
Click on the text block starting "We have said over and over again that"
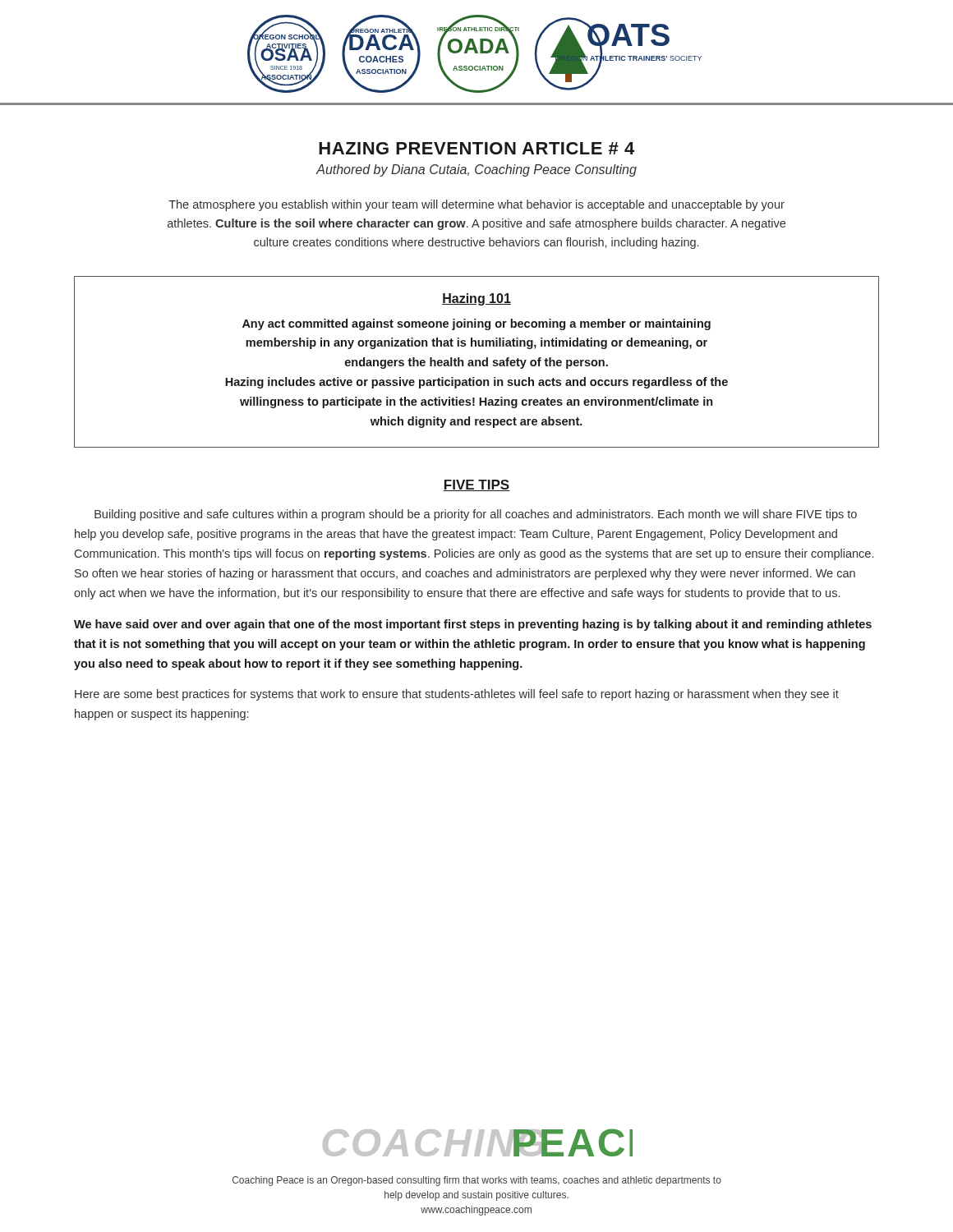tap(473, 644)
